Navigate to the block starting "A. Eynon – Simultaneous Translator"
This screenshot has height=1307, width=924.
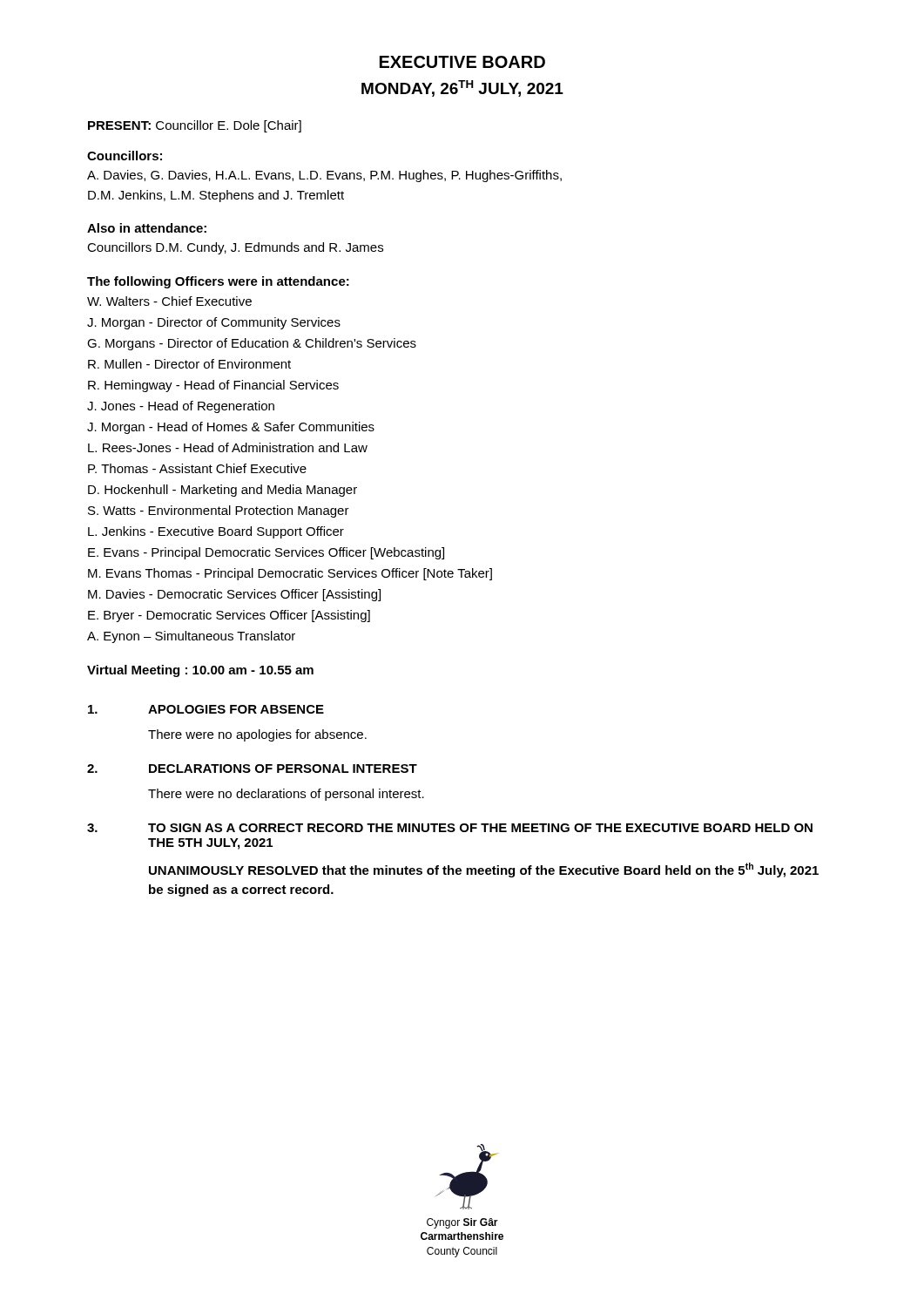point(191,636)
